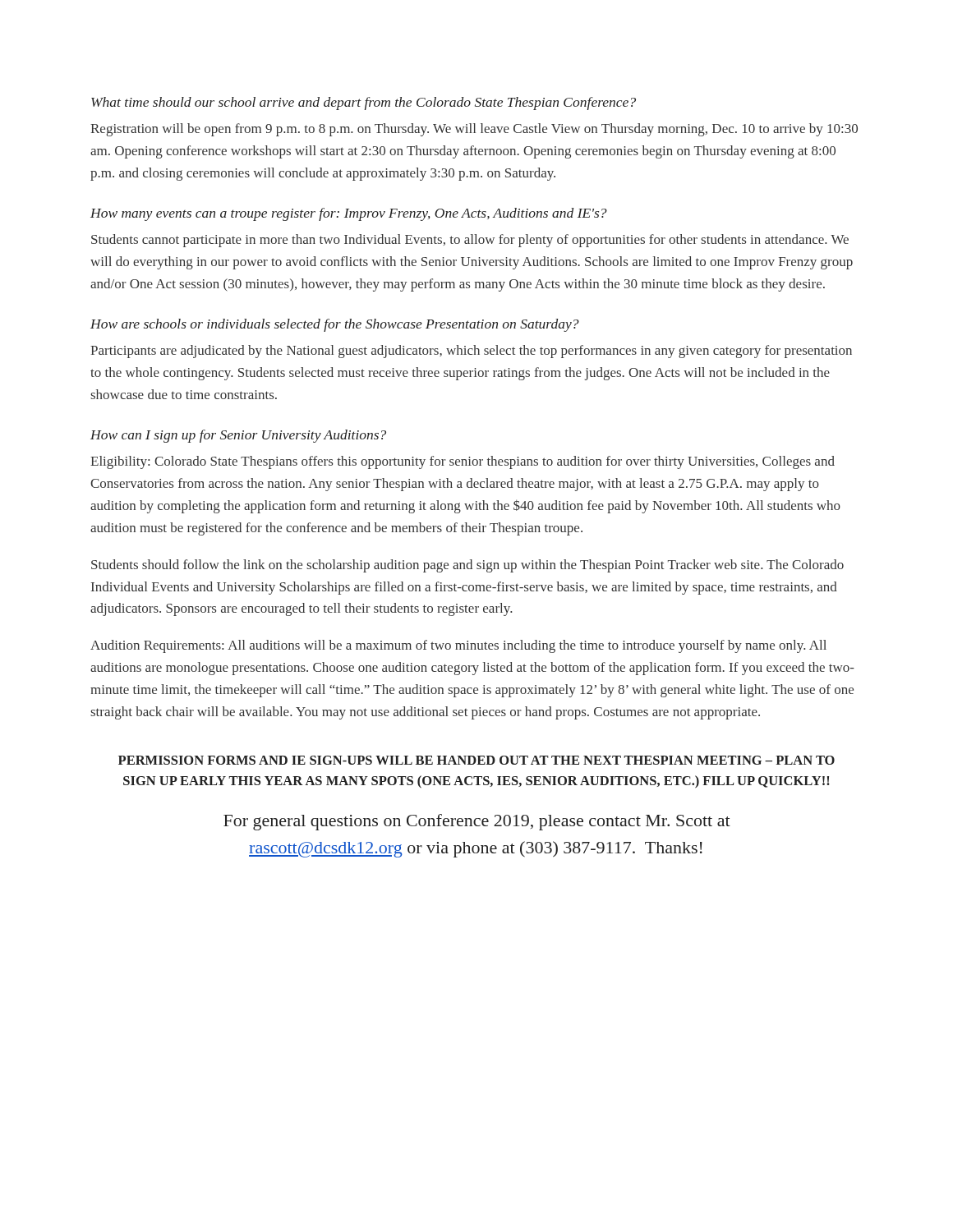Navigate to the block starting "Participants are adjudicated by the National guest"
This screenshot has width=953, height=1232.
[x=471, y=373]
